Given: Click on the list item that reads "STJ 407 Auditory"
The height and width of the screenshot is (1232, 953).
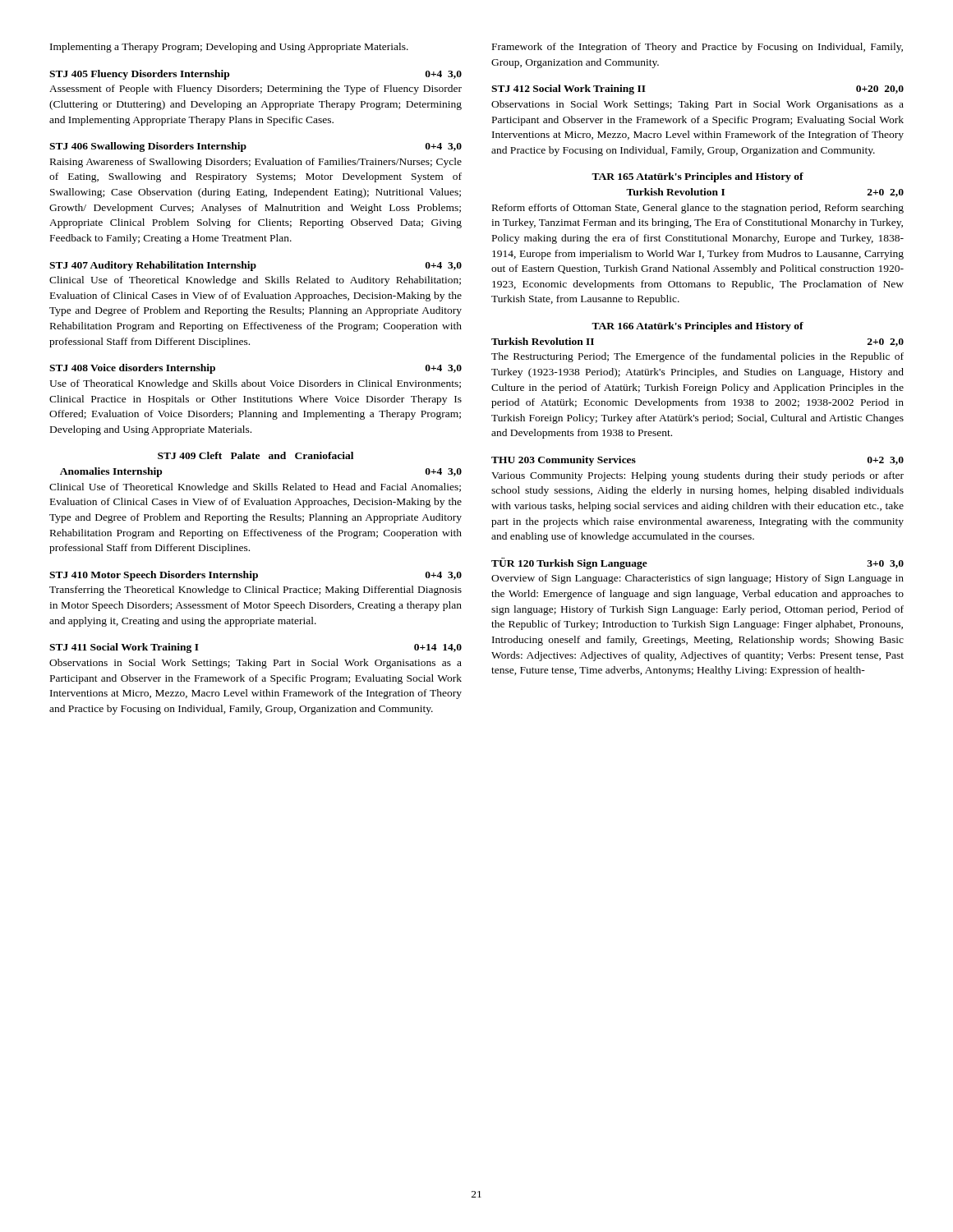Looking at the screenshot, I should click(255, 303).
